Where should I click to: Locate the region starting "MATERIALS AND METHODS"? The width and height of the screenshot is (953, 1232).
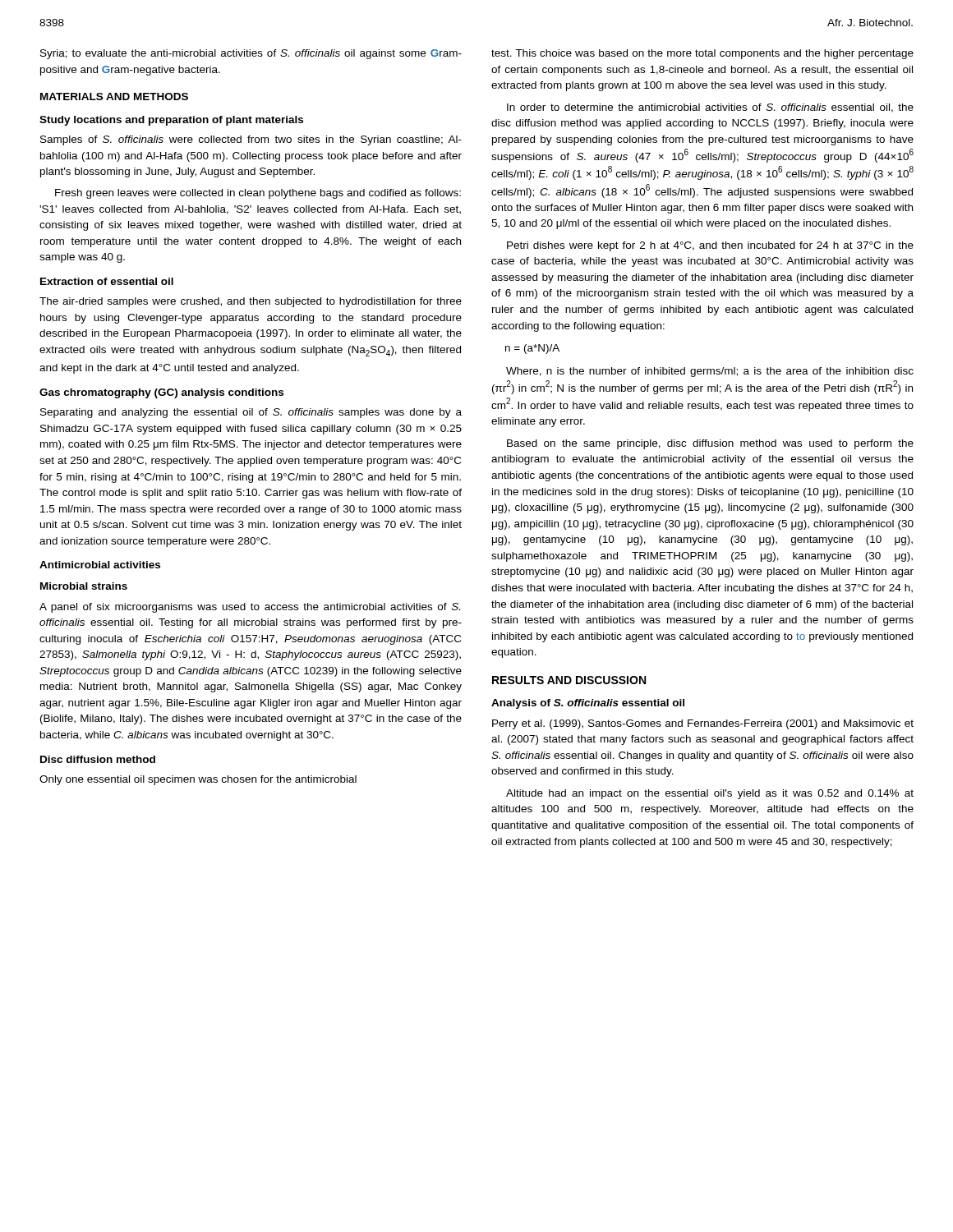[x=114, y=97]
